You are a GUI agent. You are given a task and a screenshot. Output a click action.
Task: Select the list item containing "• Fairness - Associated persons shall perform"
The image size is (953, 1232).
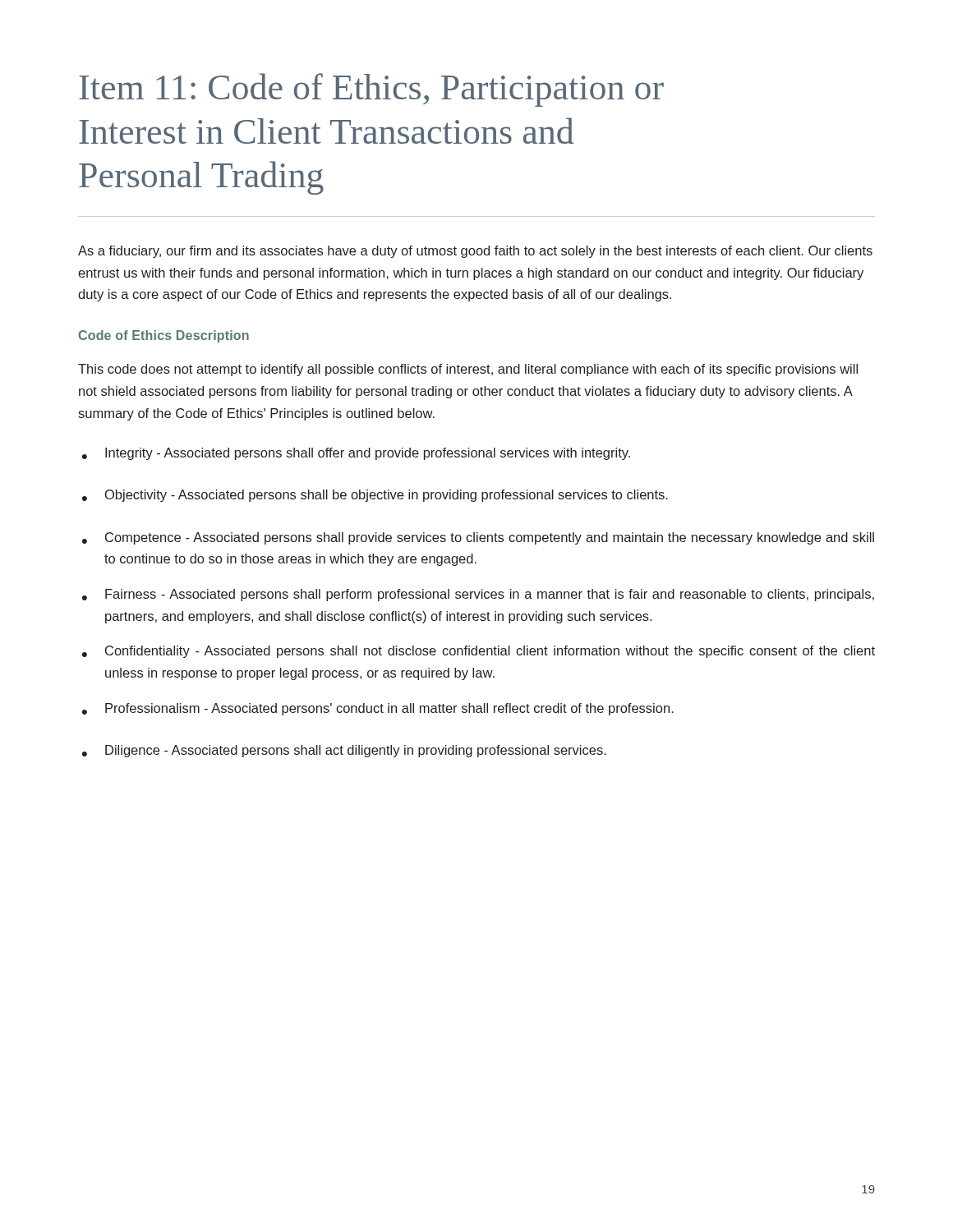tap(476, 605)
